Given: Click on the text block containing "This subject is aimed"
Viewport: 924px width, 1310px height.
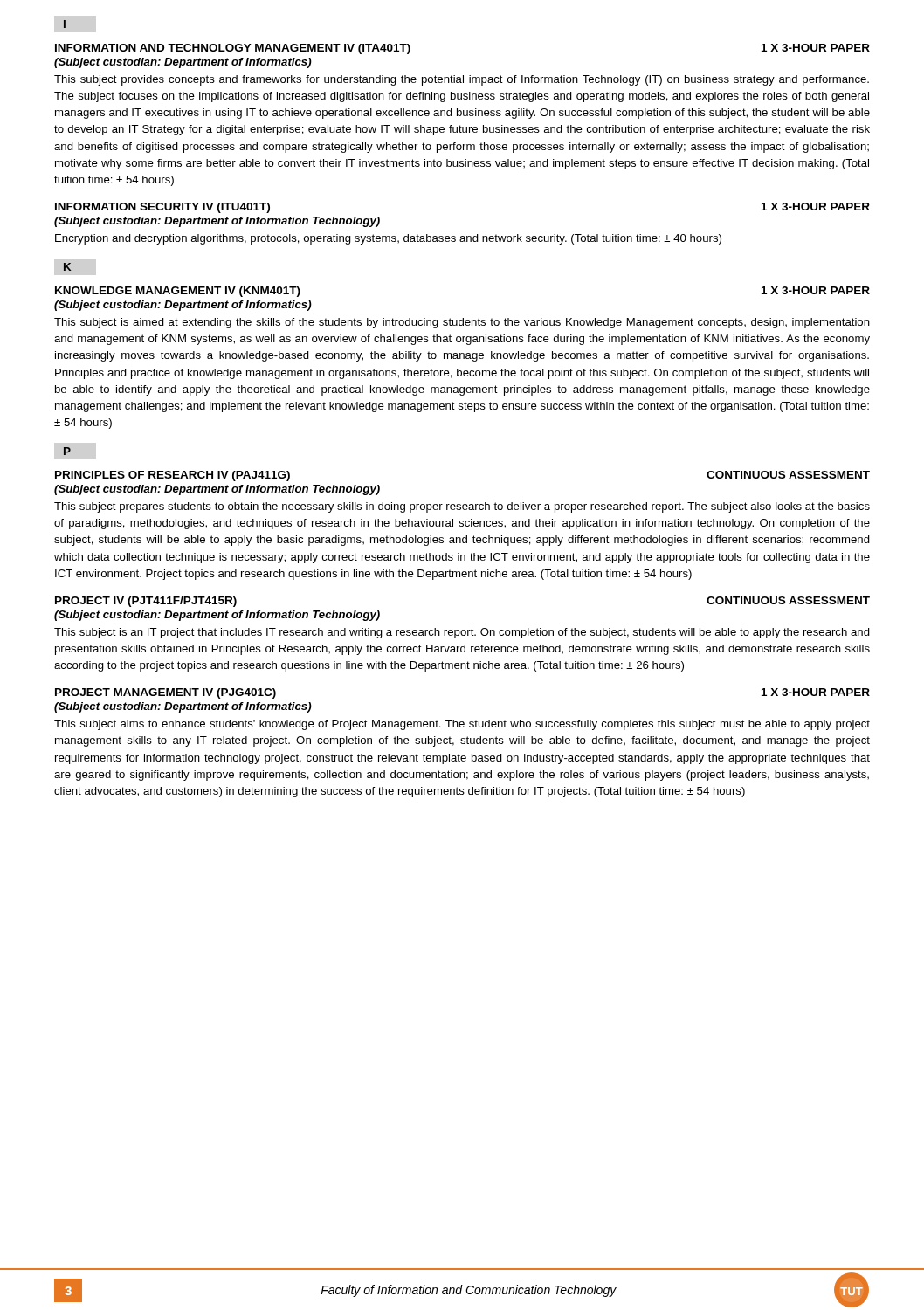Looking at the screenshot, I should click(x=462, y=372).
